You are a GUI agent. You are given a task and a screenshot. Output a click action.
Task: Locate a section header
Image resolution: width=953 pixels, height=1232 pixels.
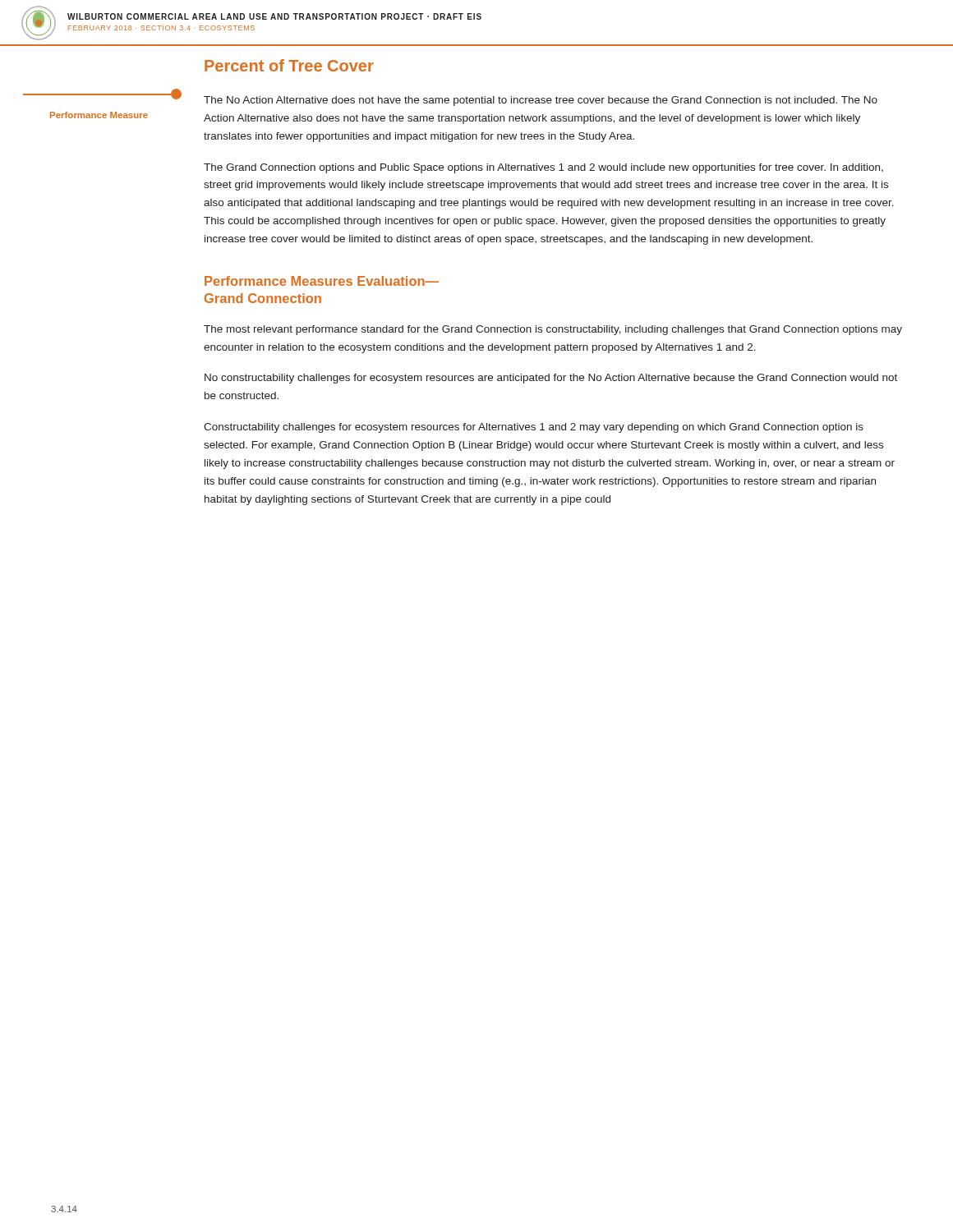click(321, 290)
